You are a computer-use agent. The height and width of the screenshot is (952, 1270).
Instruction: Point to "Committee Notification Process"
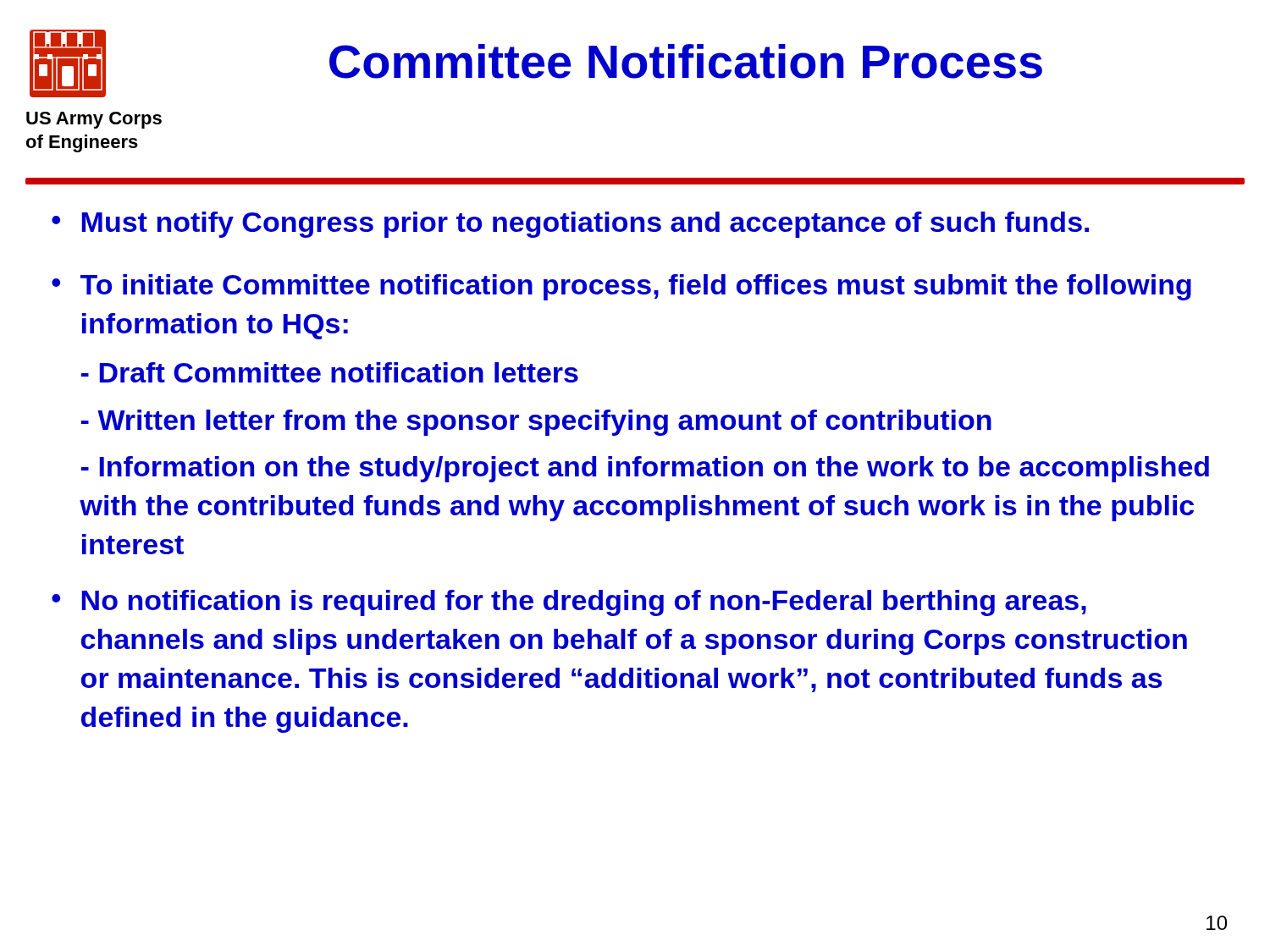[686, 61]
